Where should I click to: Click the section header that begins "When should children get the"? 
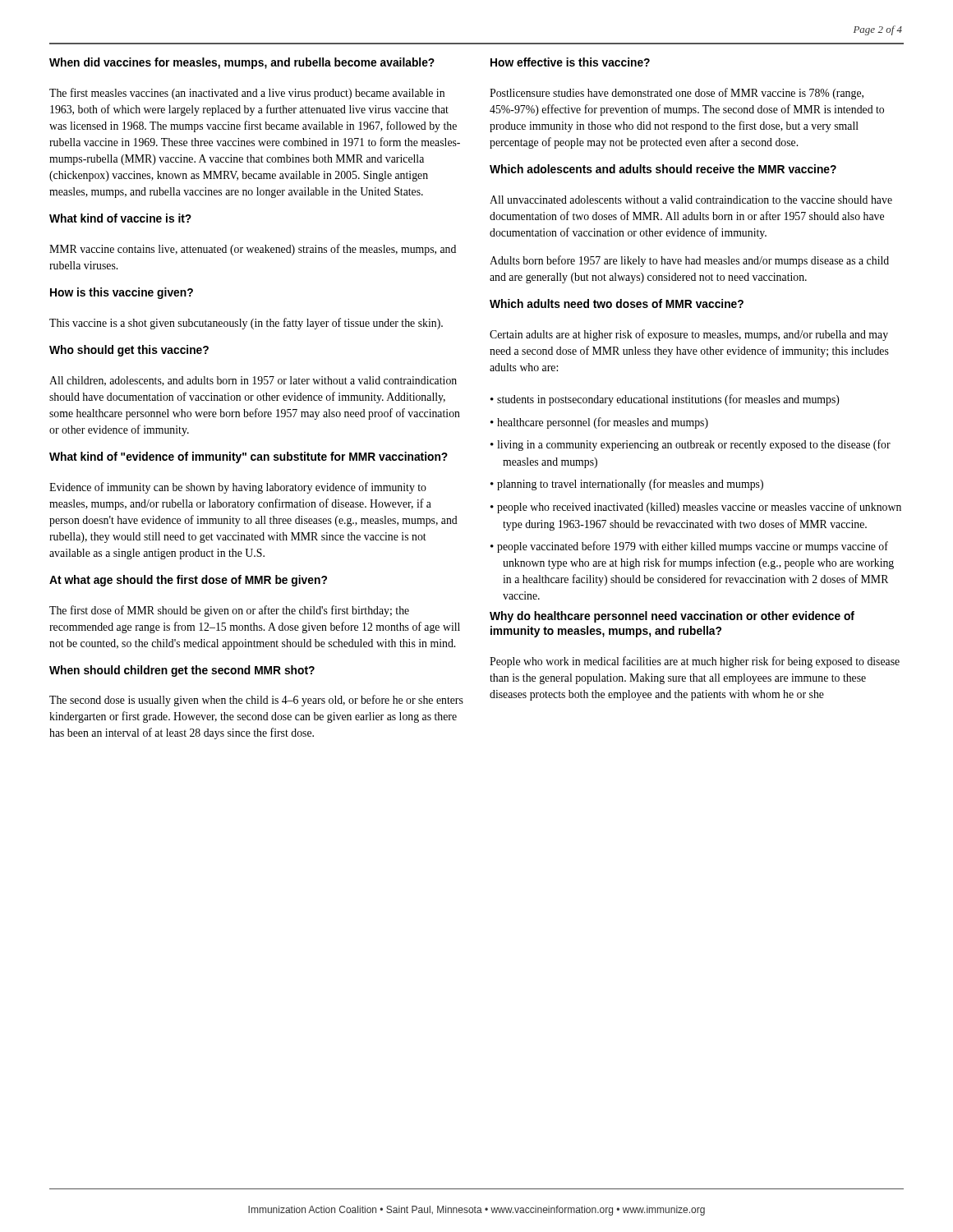tap(256, 671)
